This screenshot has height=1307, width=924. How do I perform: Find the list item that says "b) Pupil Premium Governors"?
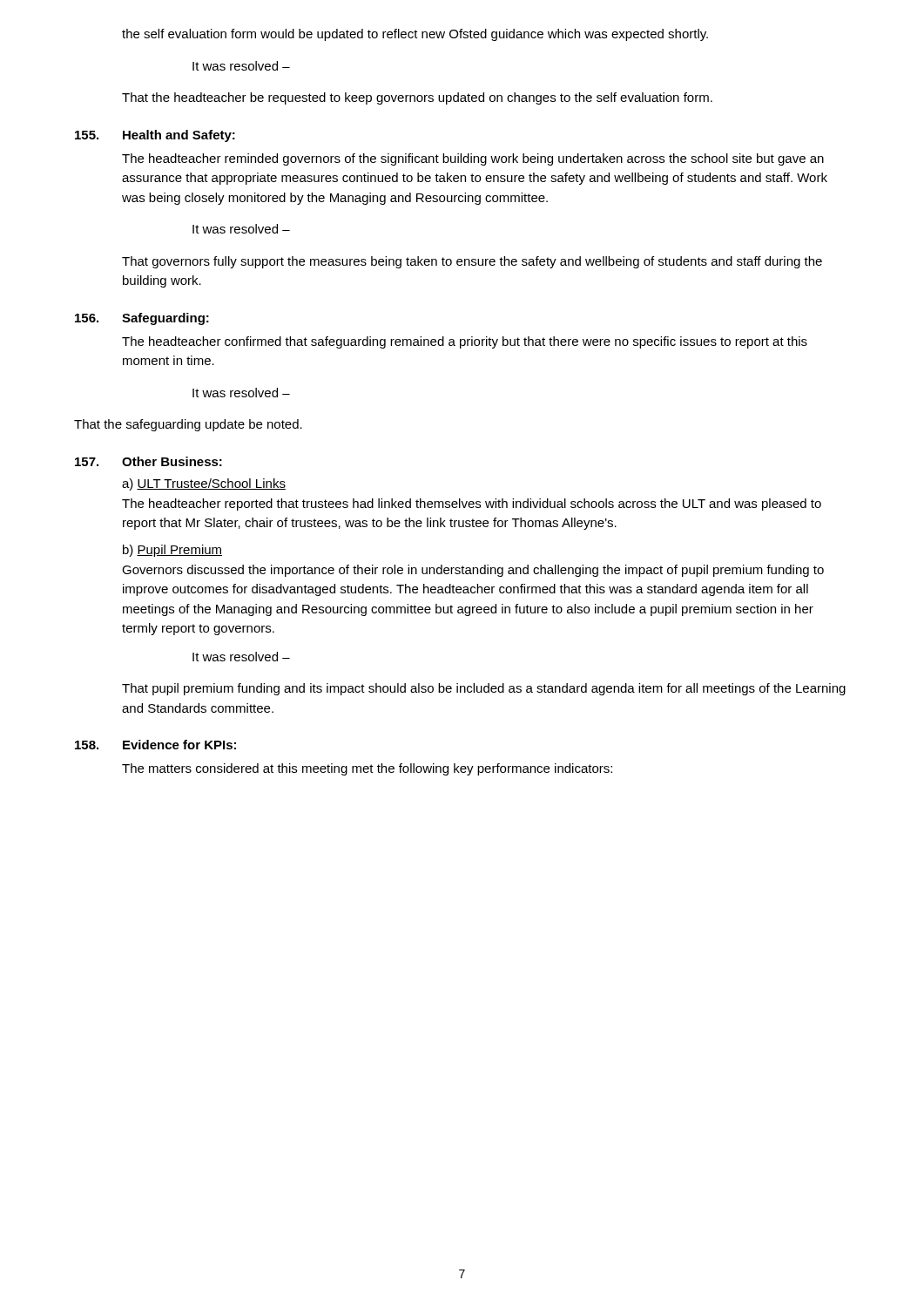click(486, 590)
